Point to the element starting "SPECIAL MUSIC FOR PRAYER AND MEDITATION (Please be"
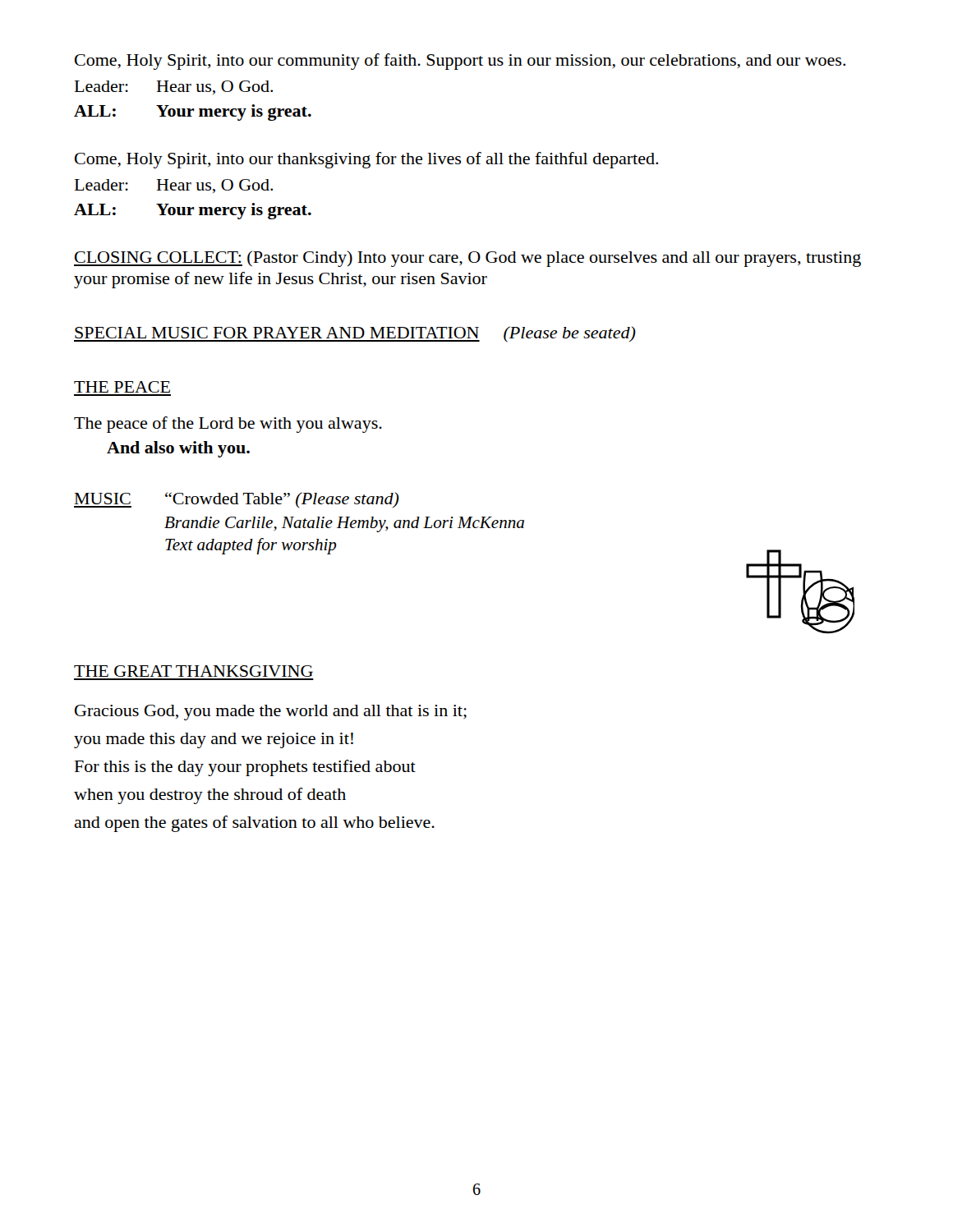The width and height of the screenshot is (953, 1232). click(476, 333)
